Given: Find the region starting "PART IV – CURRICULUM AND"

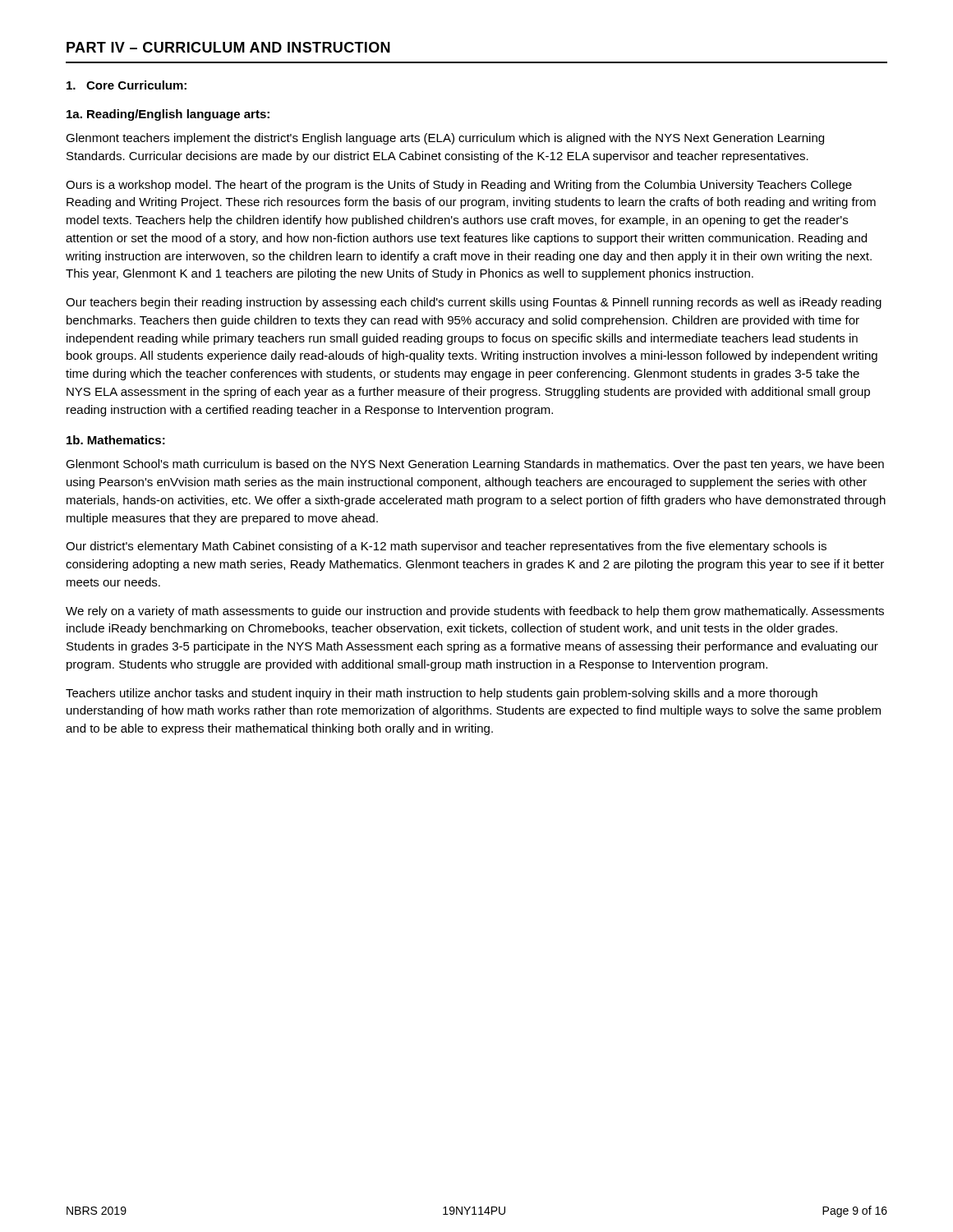Looking at the screenshot, I should [x=228, y=48].
